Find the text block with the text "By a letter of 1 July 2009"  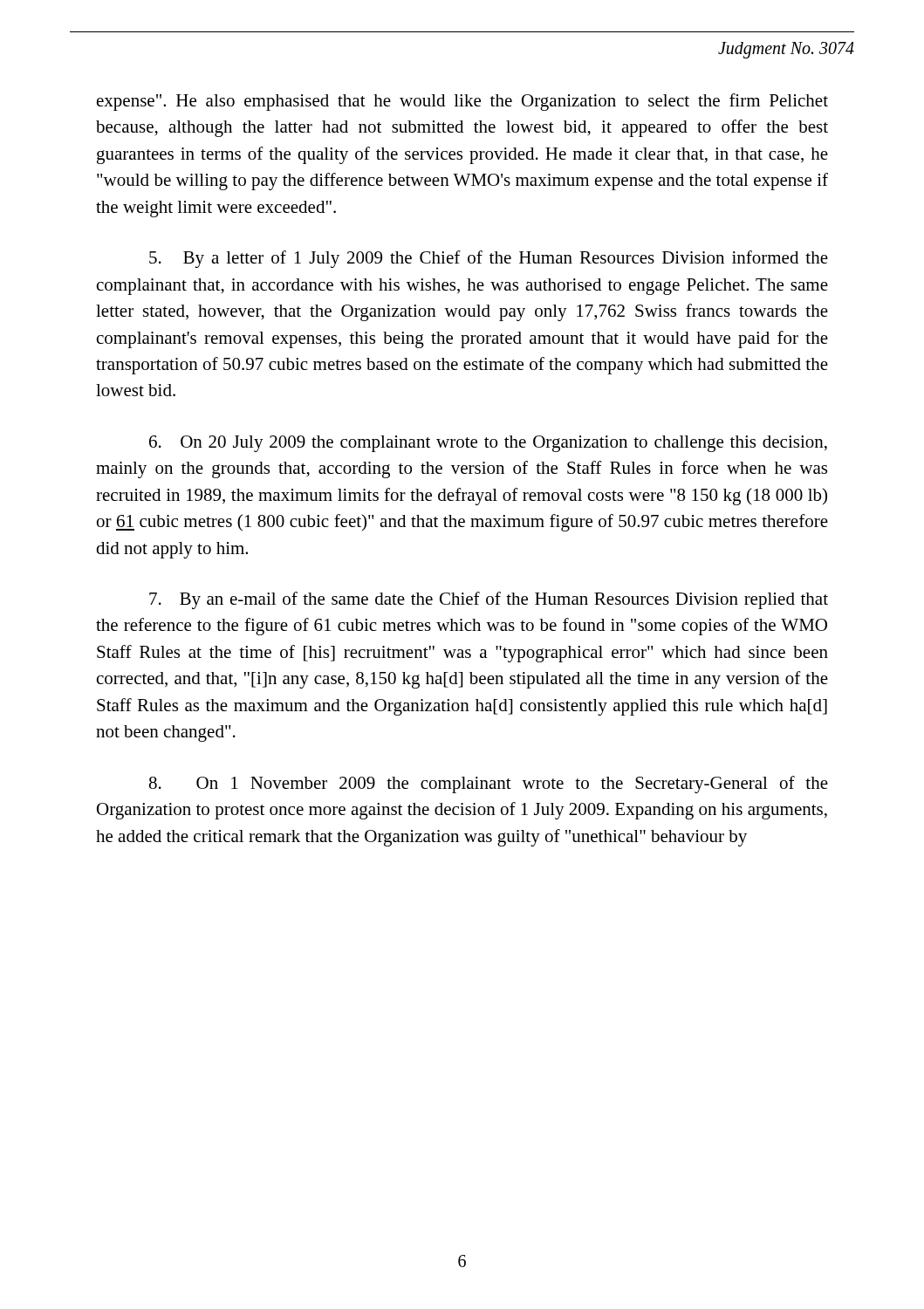pos(462,324)
